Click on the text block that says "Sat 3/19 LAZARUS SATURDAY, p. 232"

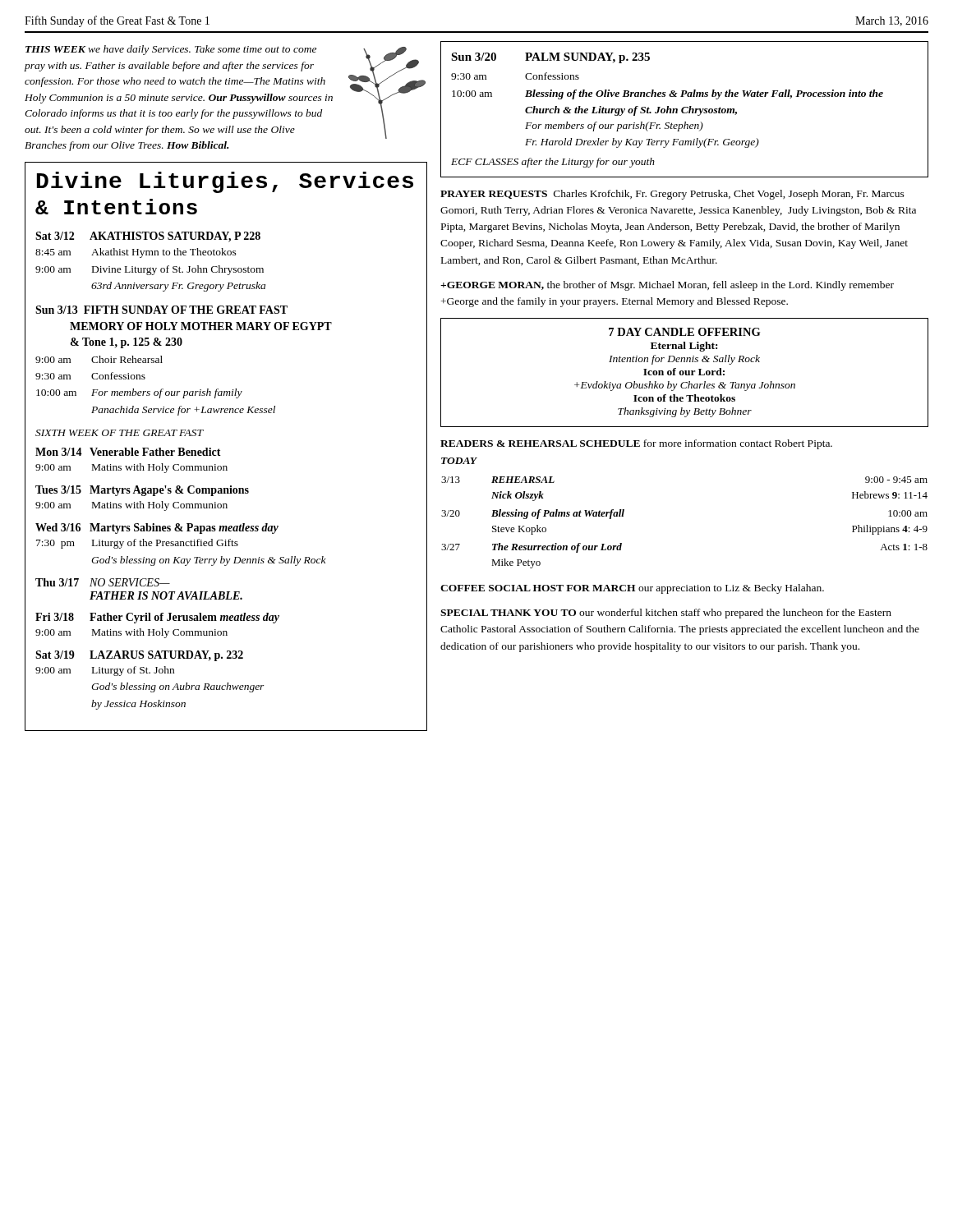(x=226, y=680)
